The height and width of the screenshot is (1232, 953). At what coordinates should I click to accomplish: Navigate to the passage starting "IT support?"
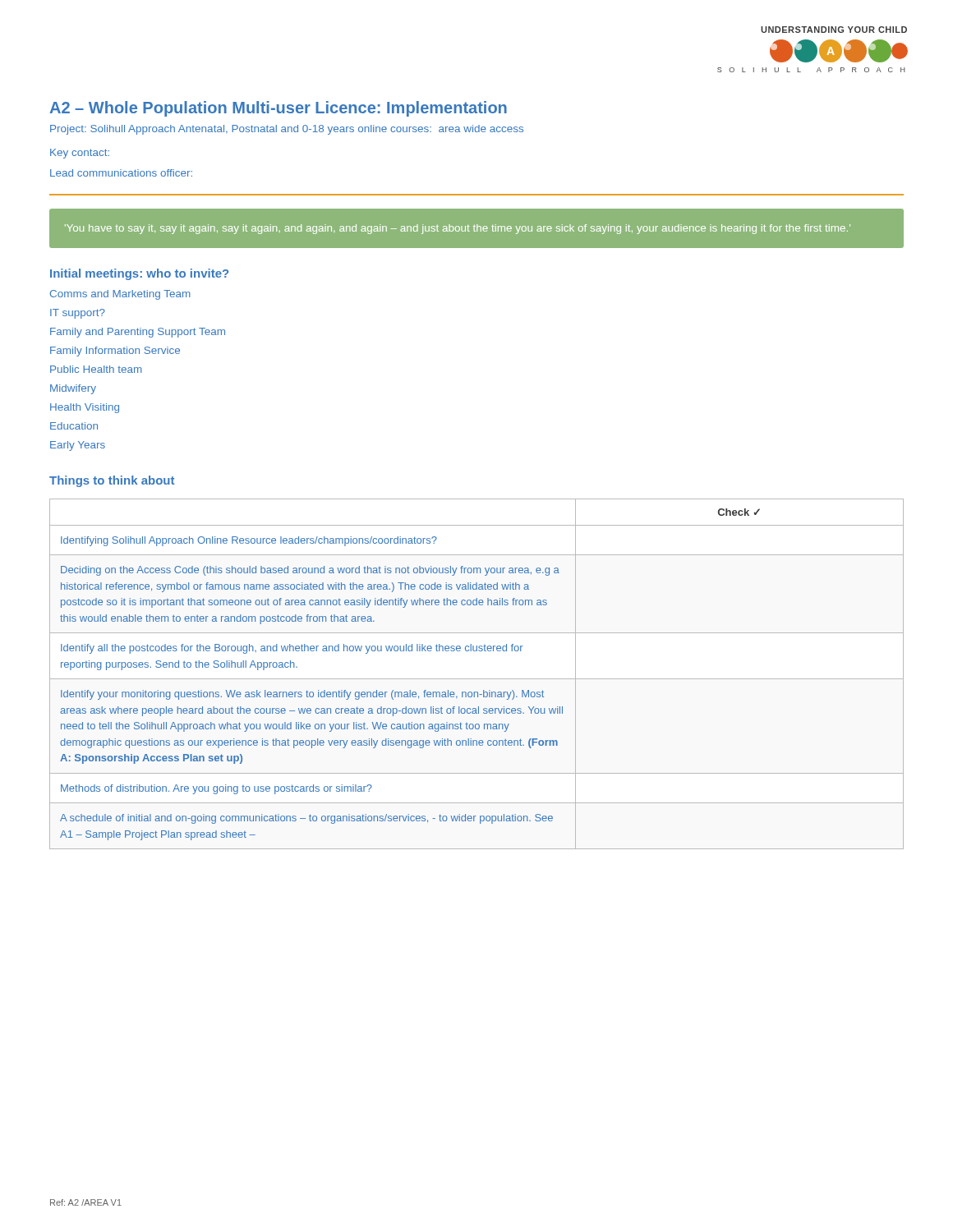tap(77, 313)
